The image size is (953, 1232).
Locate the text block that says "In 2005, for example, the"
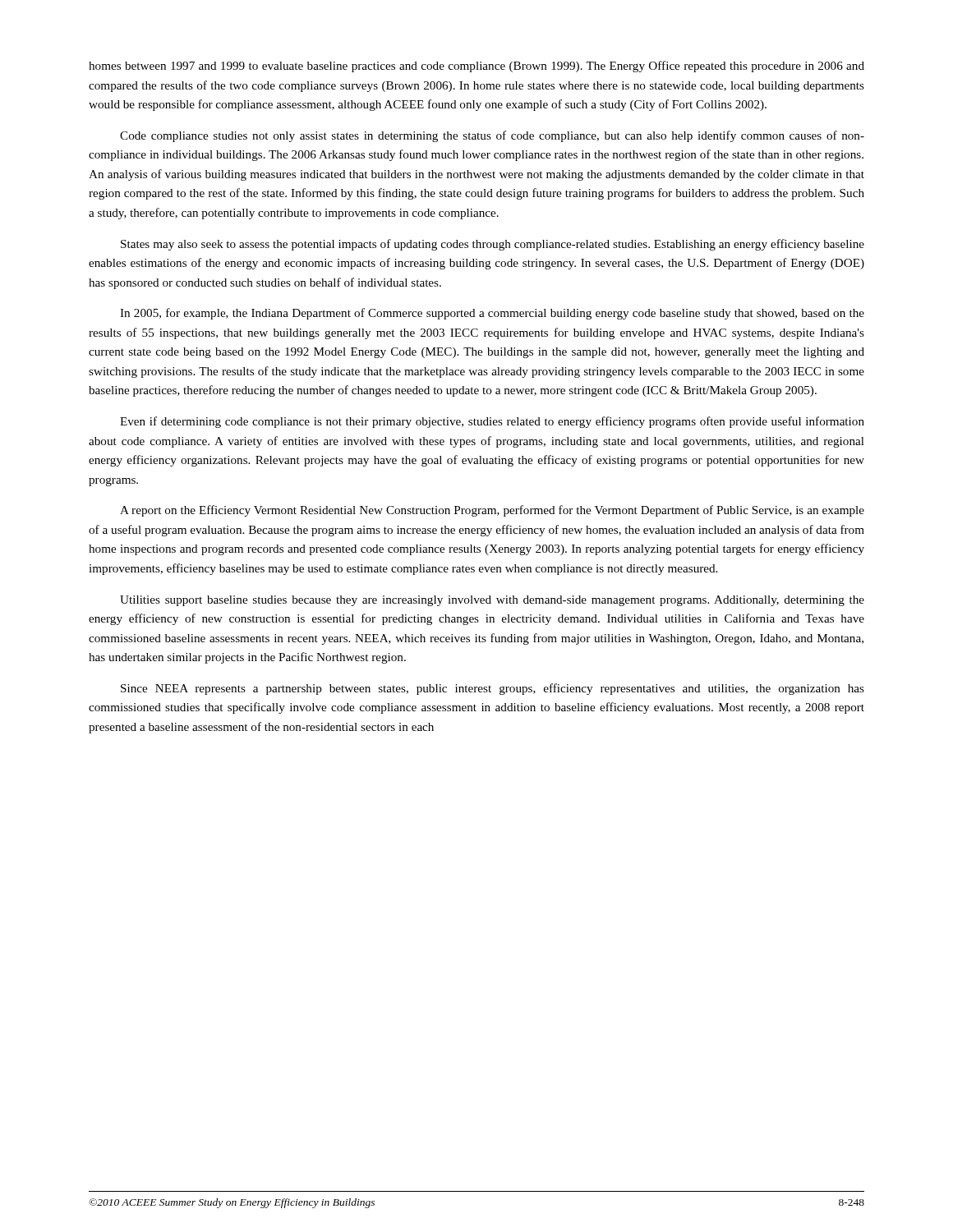click(476, 351)
